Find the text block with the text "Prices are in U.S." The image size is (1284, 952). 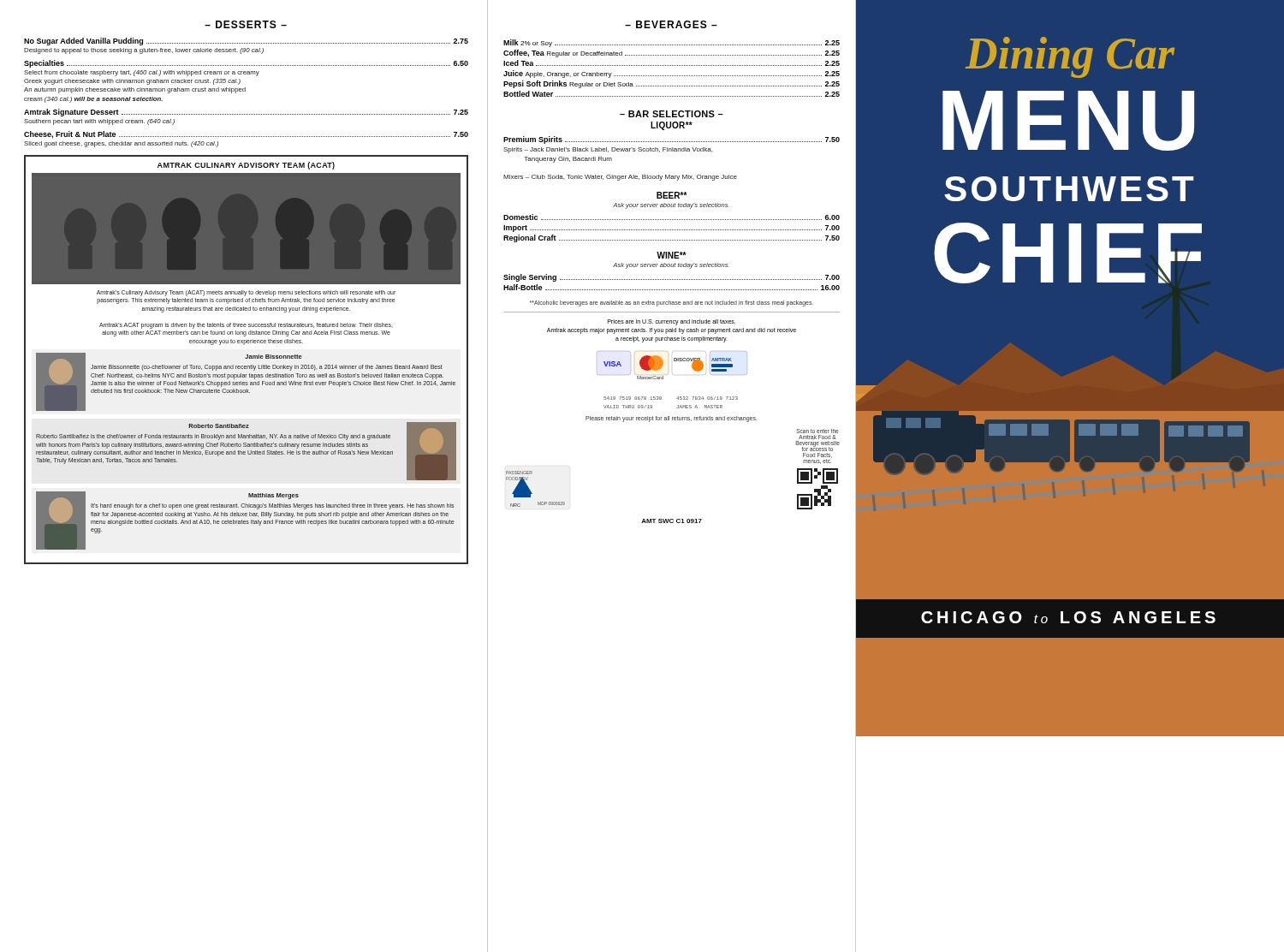point(672,330)
